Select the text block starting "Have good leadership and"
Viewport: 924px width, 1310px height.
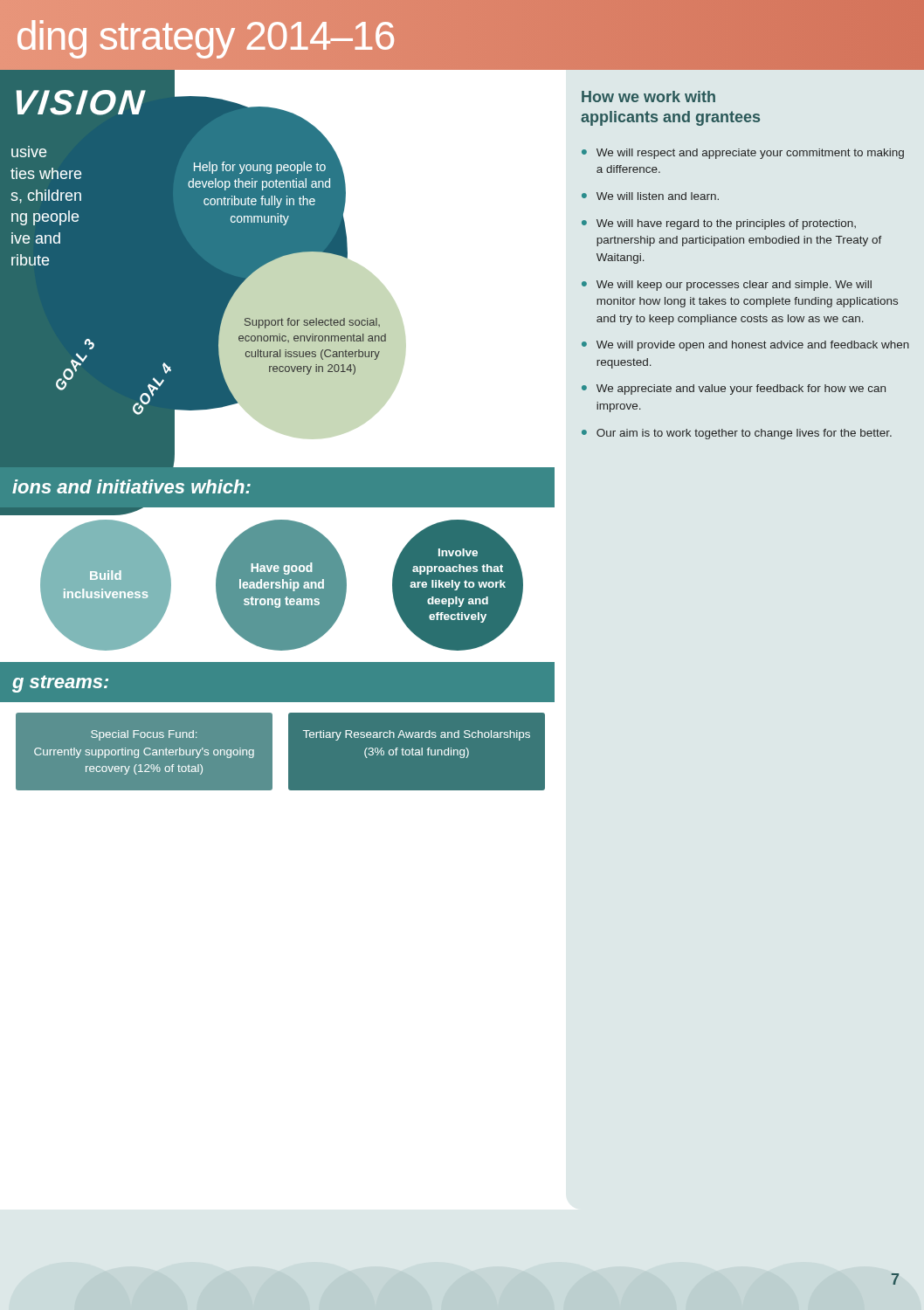pos(282,584)
